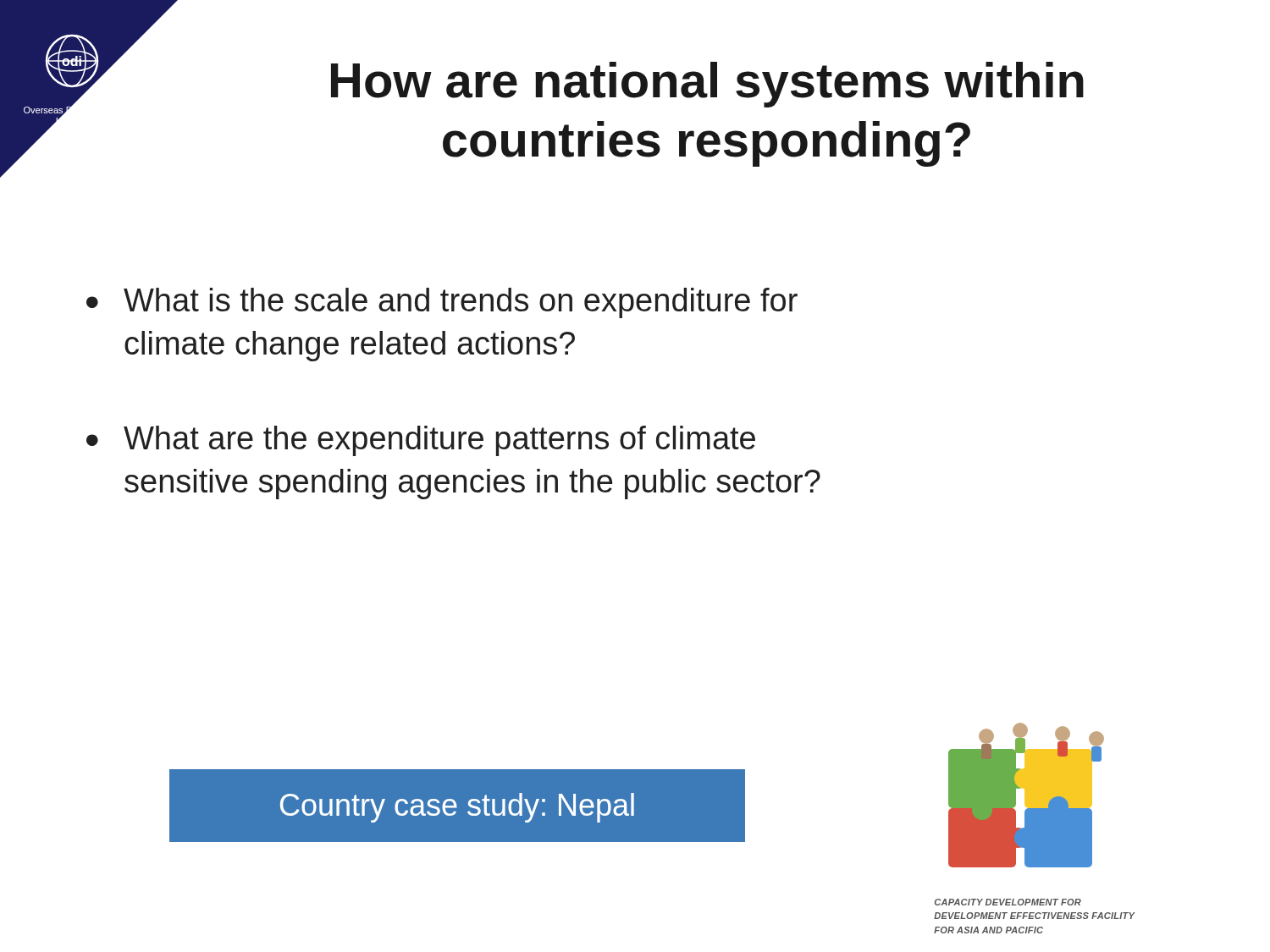Click on the illustration
The height and width of the screenshot is (952, 1270).
point(1037,800)
